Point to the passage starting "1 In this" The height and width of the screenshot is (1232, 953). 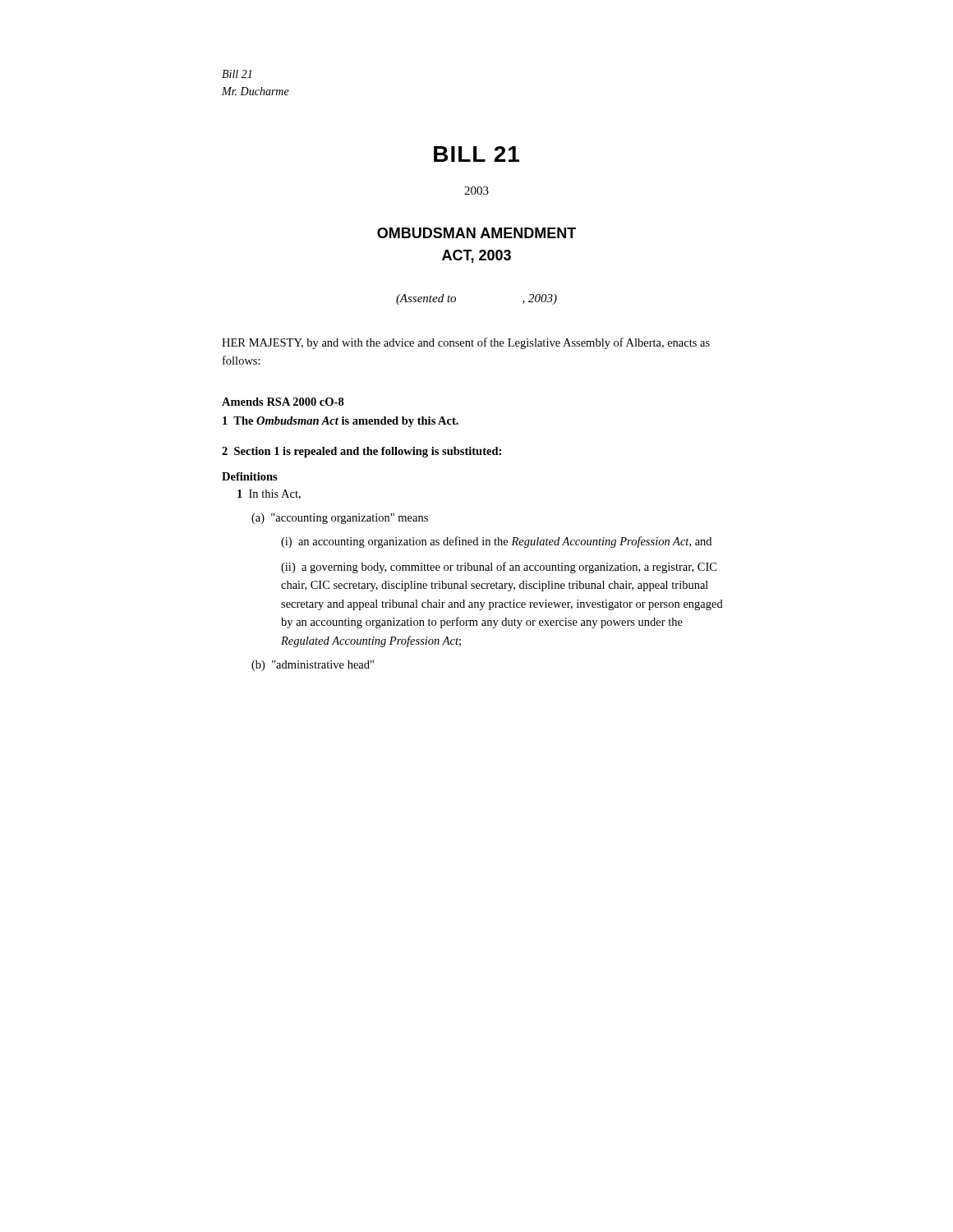click(269, 493)
